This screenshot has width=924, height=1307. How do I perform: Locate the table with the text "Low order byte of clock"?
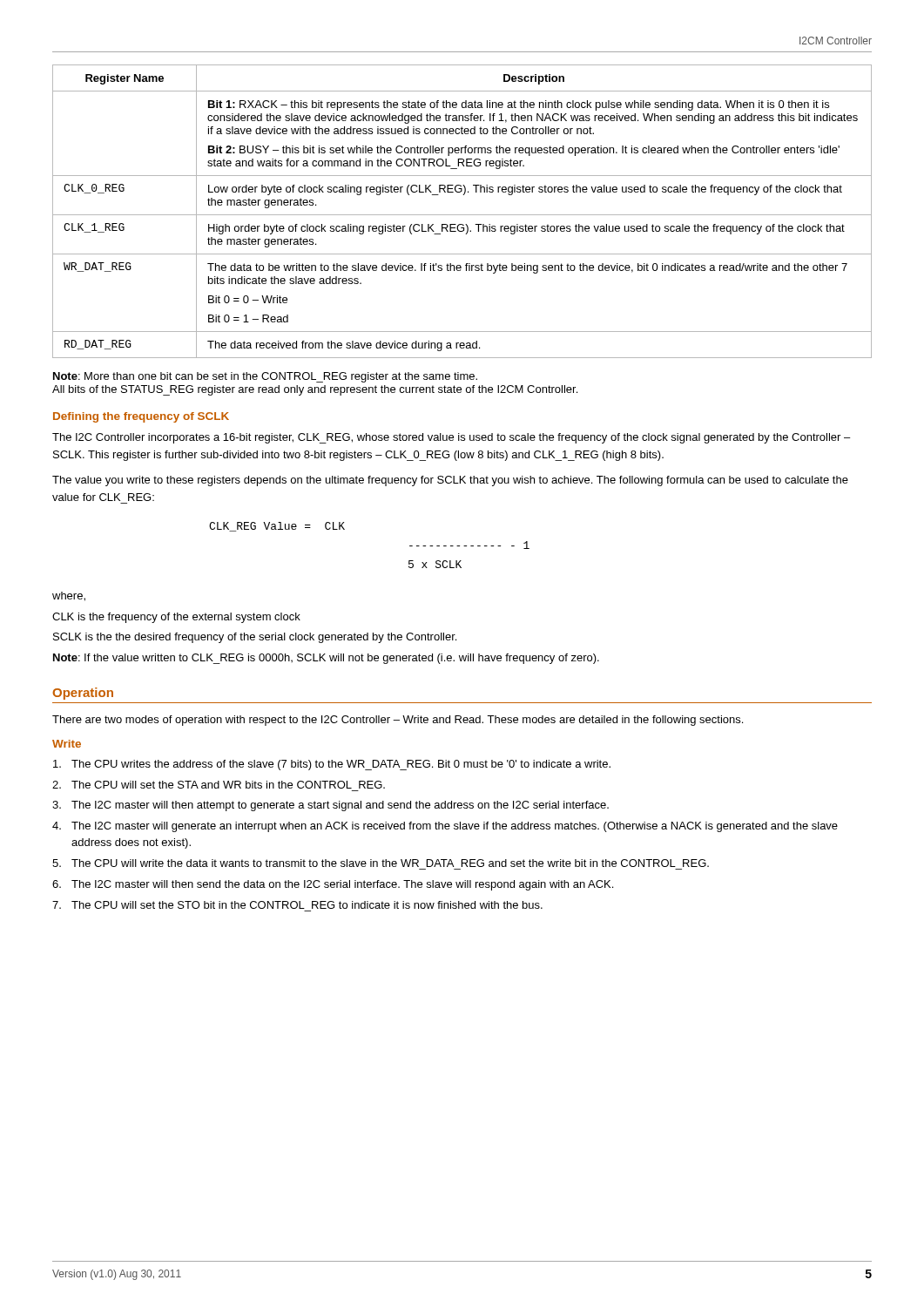coord(462,211)
